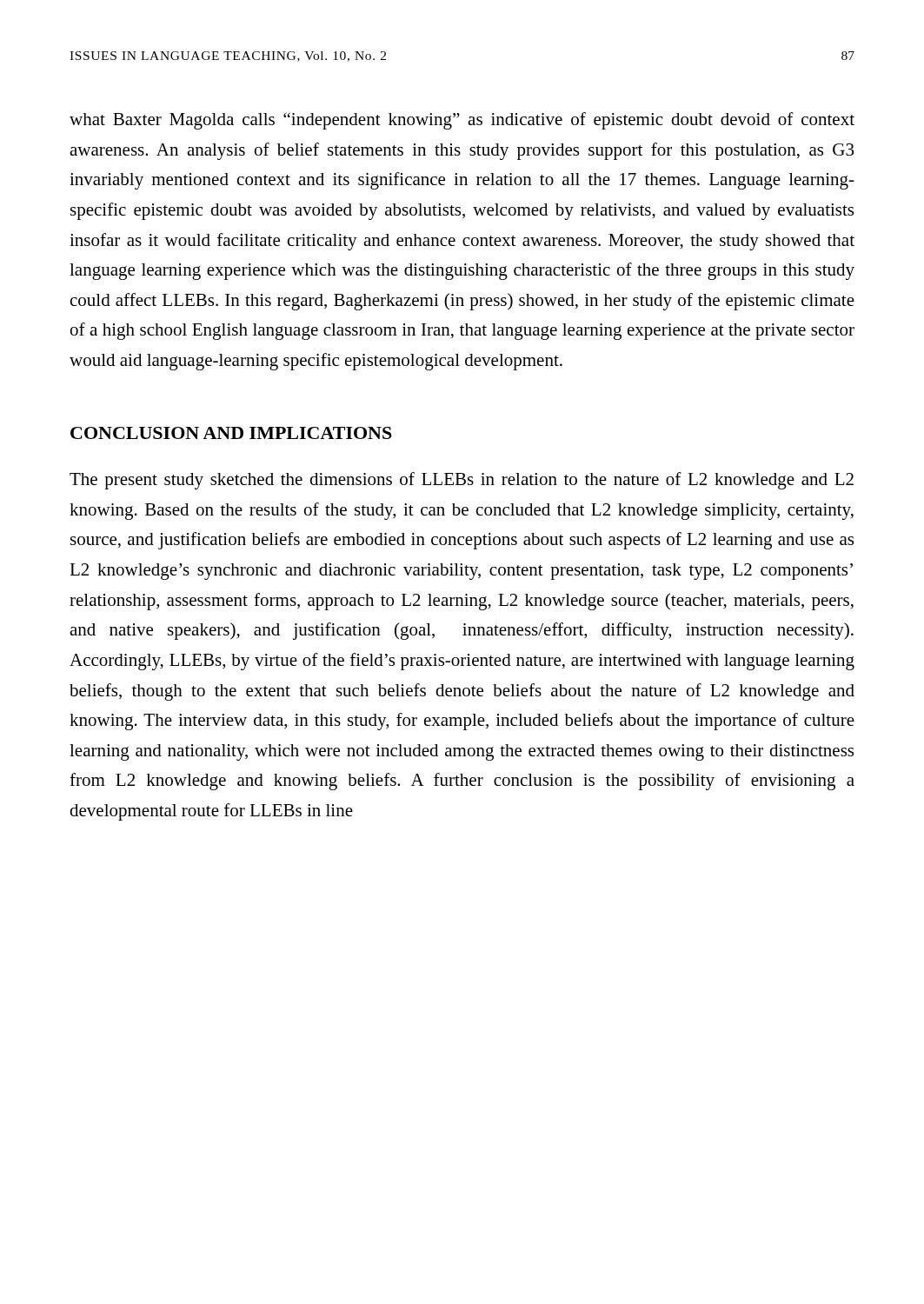Where is the passage that starts "what Baxter Magolda calls “independent"?
Viewport: 924px width, 1304px height.
(462, 240)
